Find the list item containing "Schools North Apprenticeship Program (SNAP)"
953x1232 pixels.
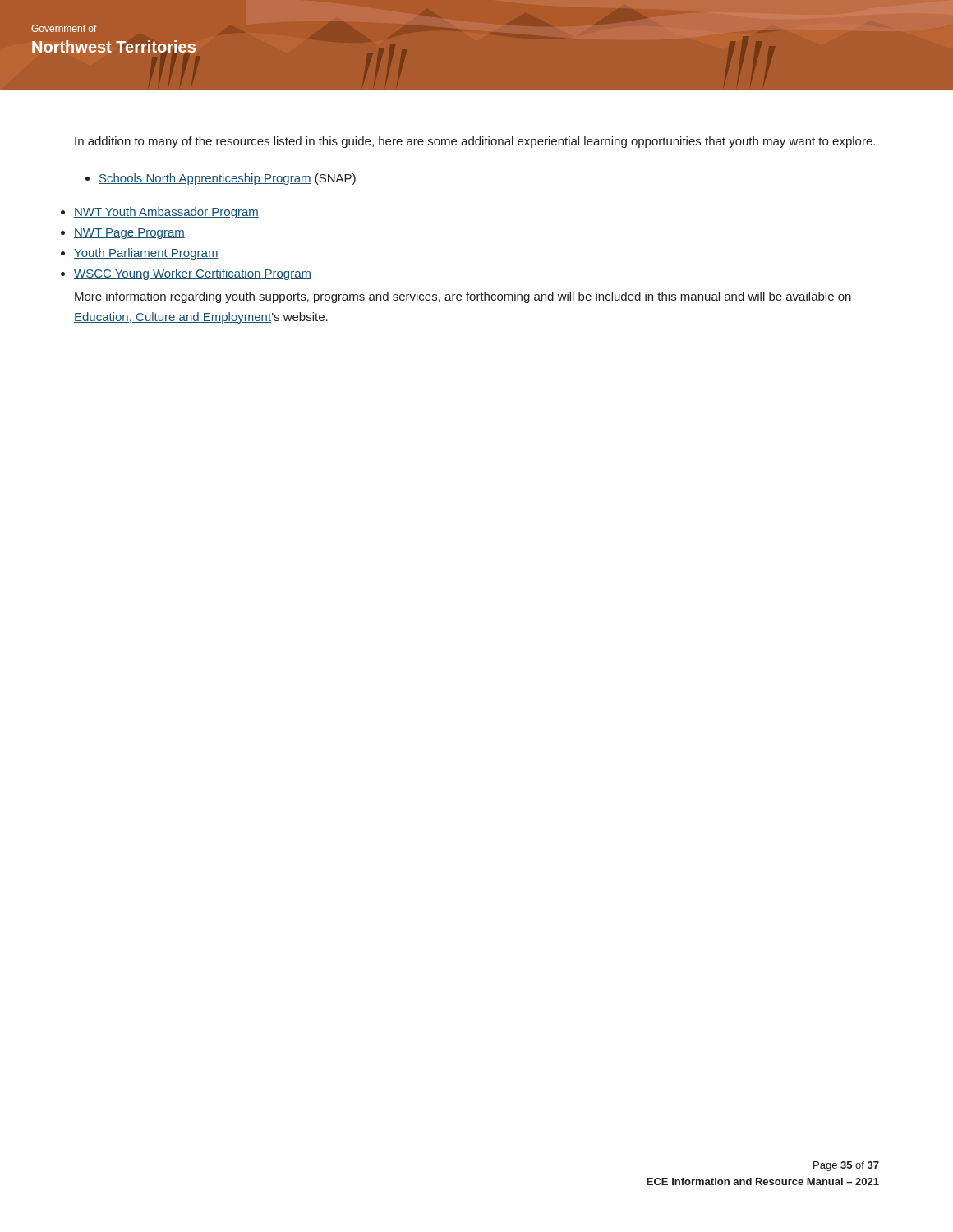click(x=221, y=179)
